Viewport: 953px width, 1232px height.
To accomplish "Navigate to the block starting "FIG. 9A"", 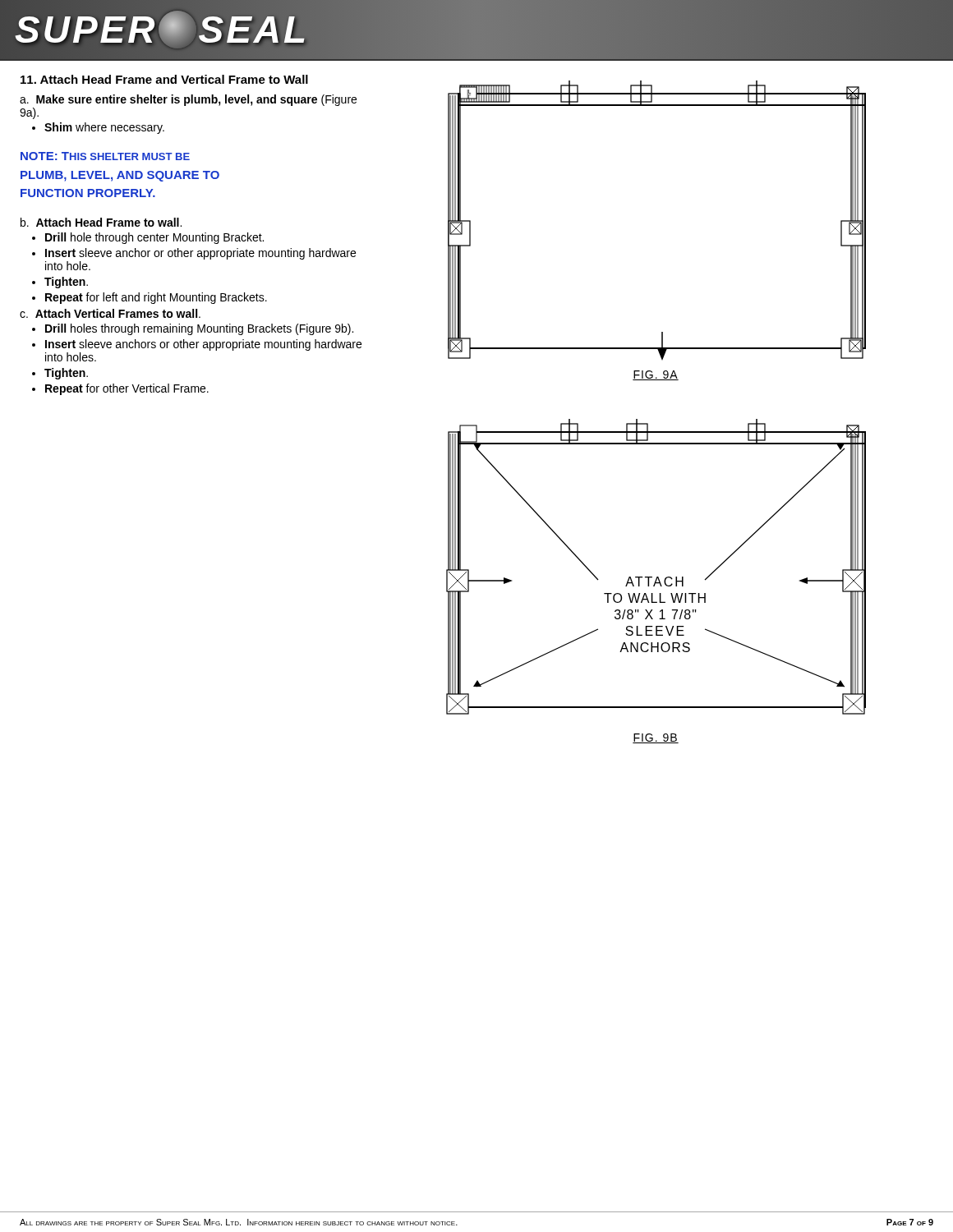I will (656, 375).
